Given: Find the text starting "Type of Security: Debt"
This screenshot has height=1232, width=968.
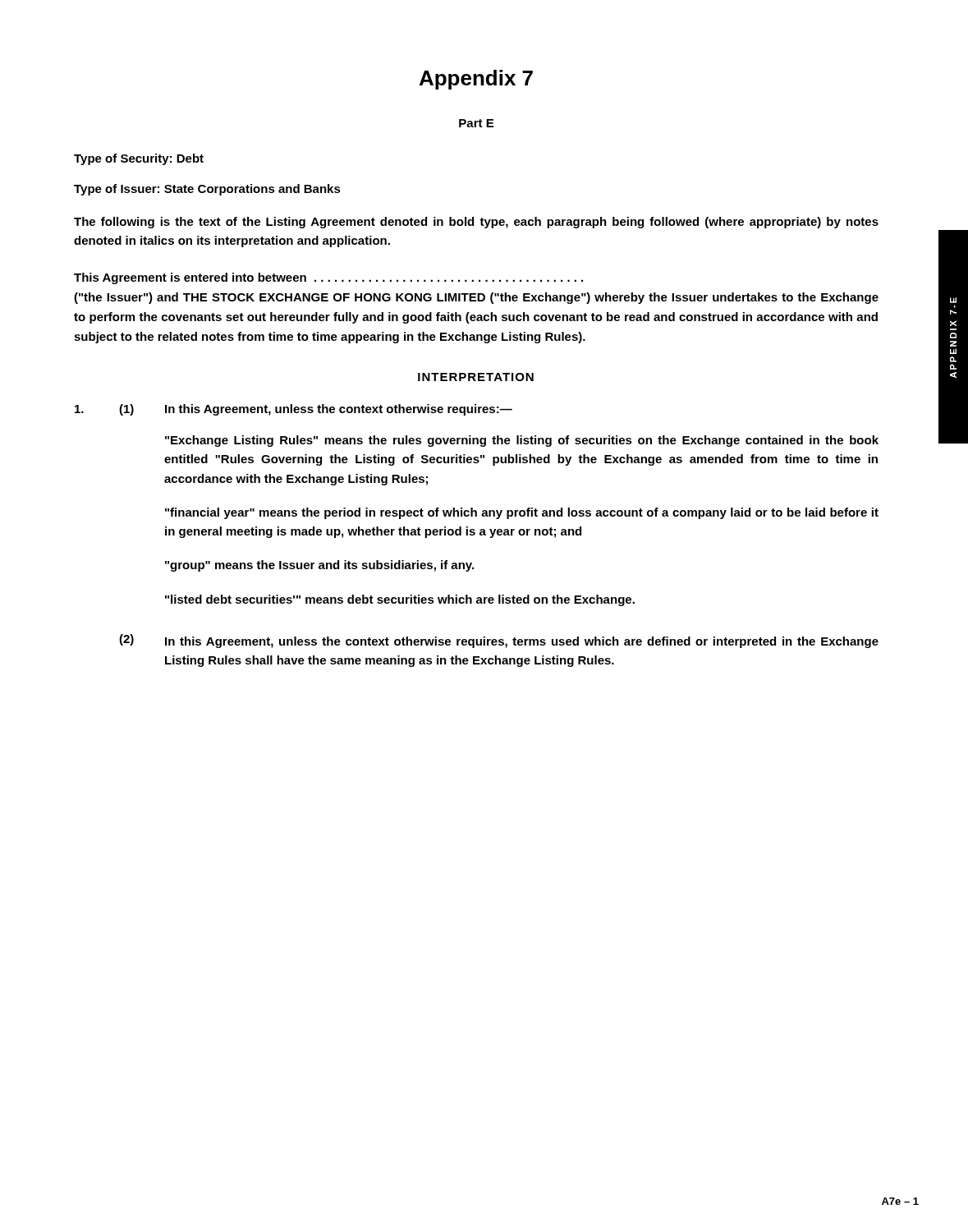Looking at the screenshot, I should coord(139,158).
